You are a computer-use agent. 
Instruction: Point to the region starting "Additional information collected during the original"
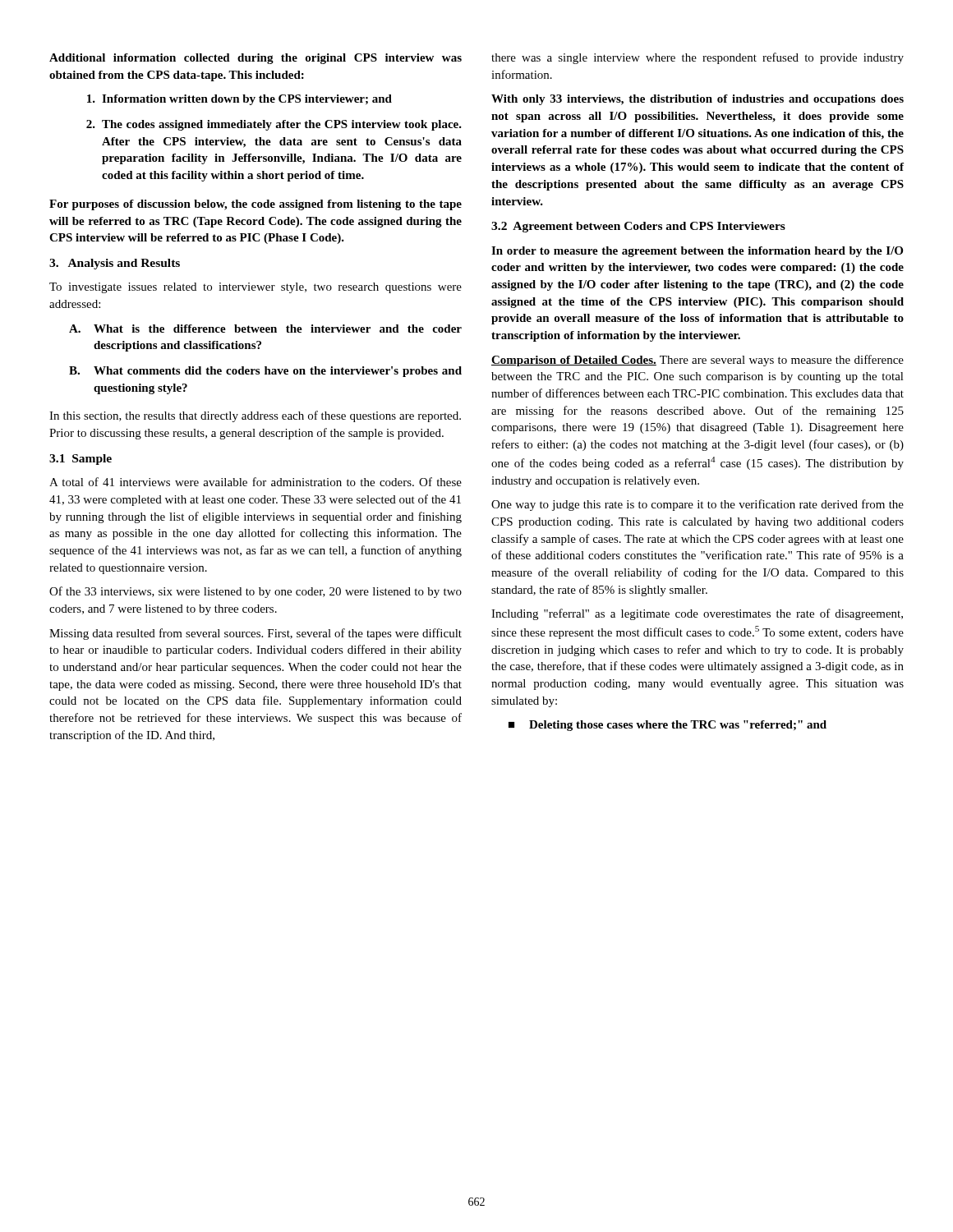pos(255,66)
